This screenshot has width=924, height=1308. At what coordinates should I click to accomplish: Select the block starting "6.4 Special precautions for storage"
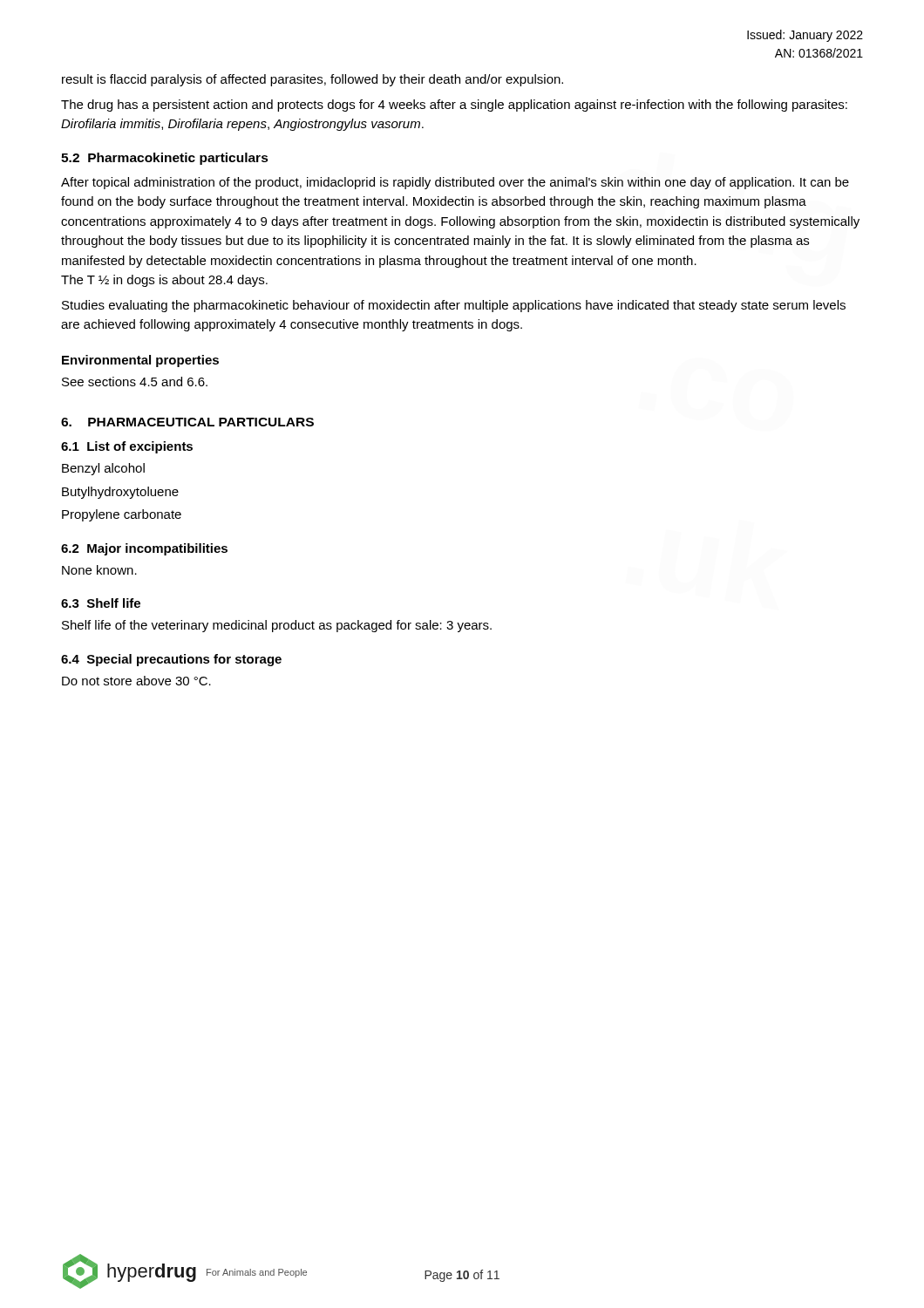[171, 658]
